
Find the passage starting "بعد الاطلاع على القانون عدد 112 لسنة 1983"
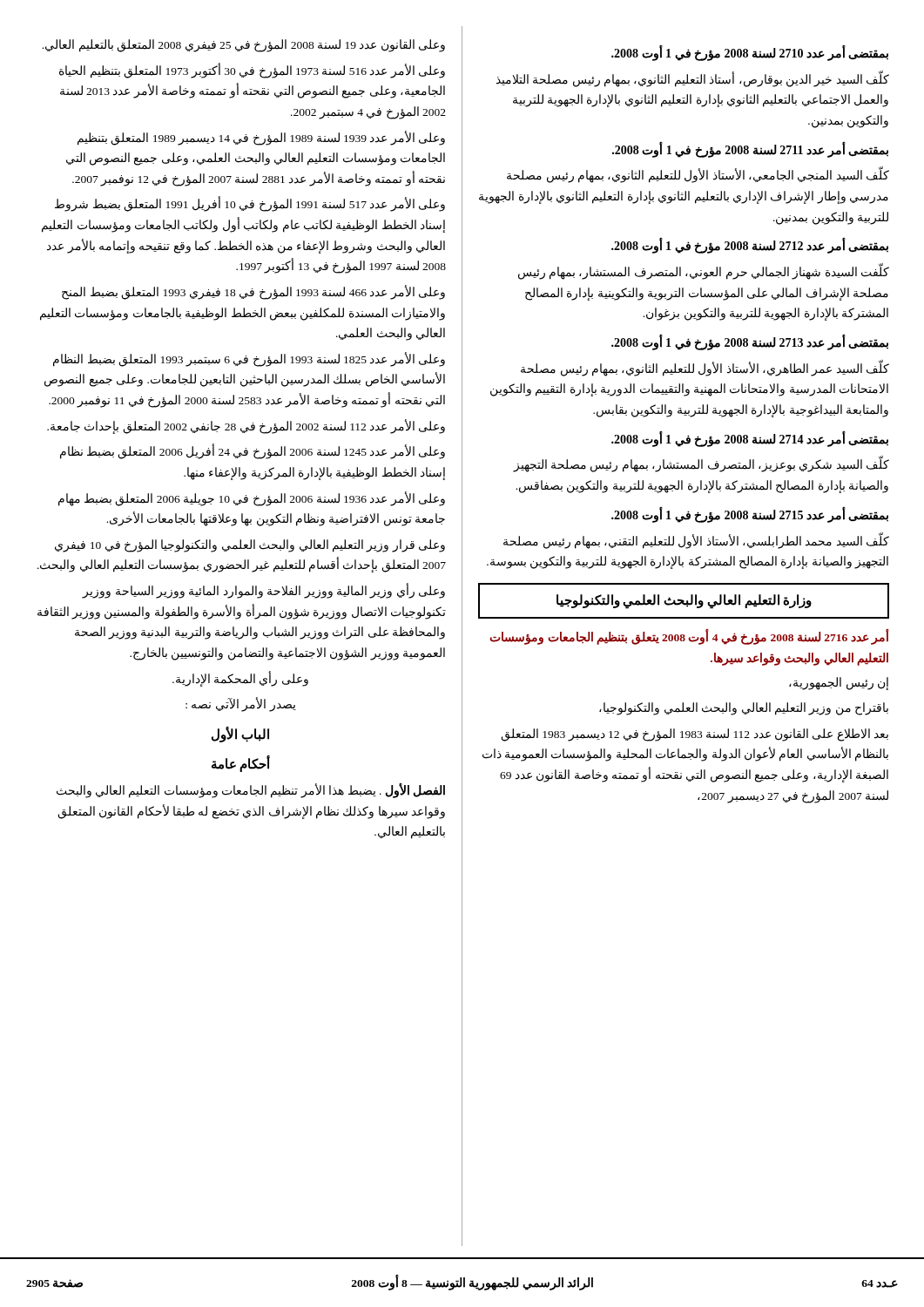click(685, 765)
